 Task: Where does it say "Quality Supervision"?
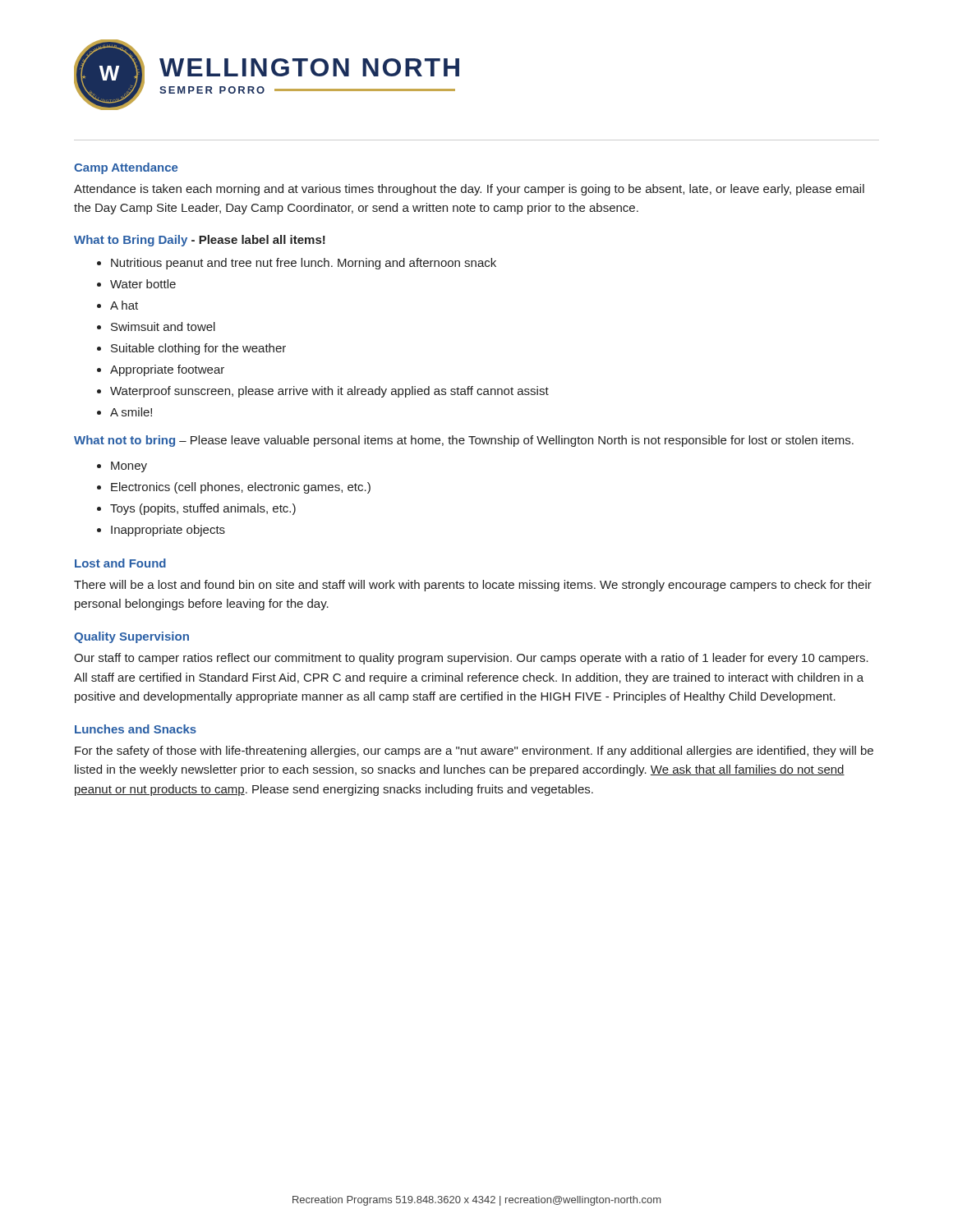pos(132,636)
